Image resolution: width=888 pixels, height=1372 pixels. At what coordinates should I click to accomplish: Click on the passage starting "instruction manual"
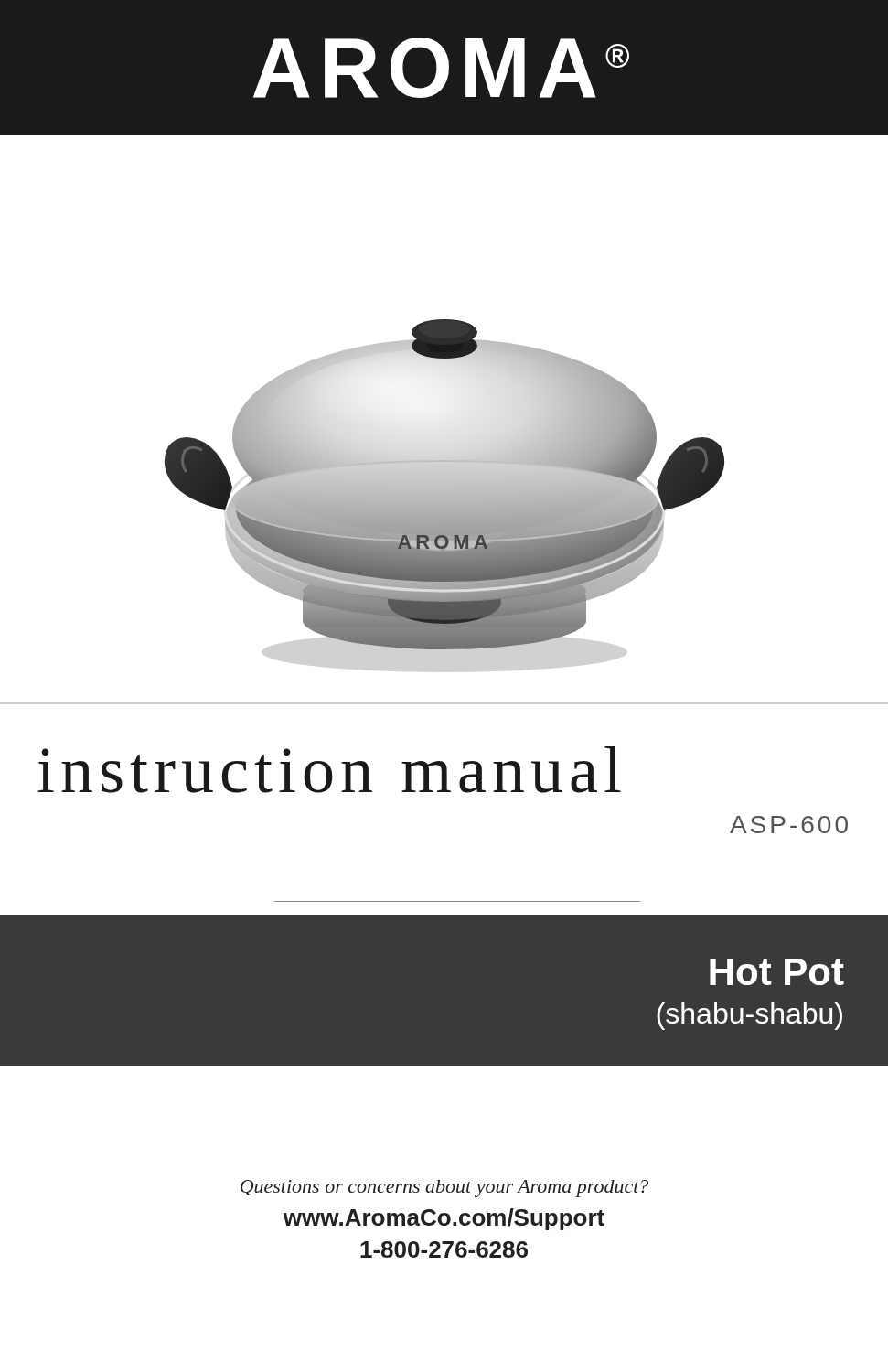[332, 770]
